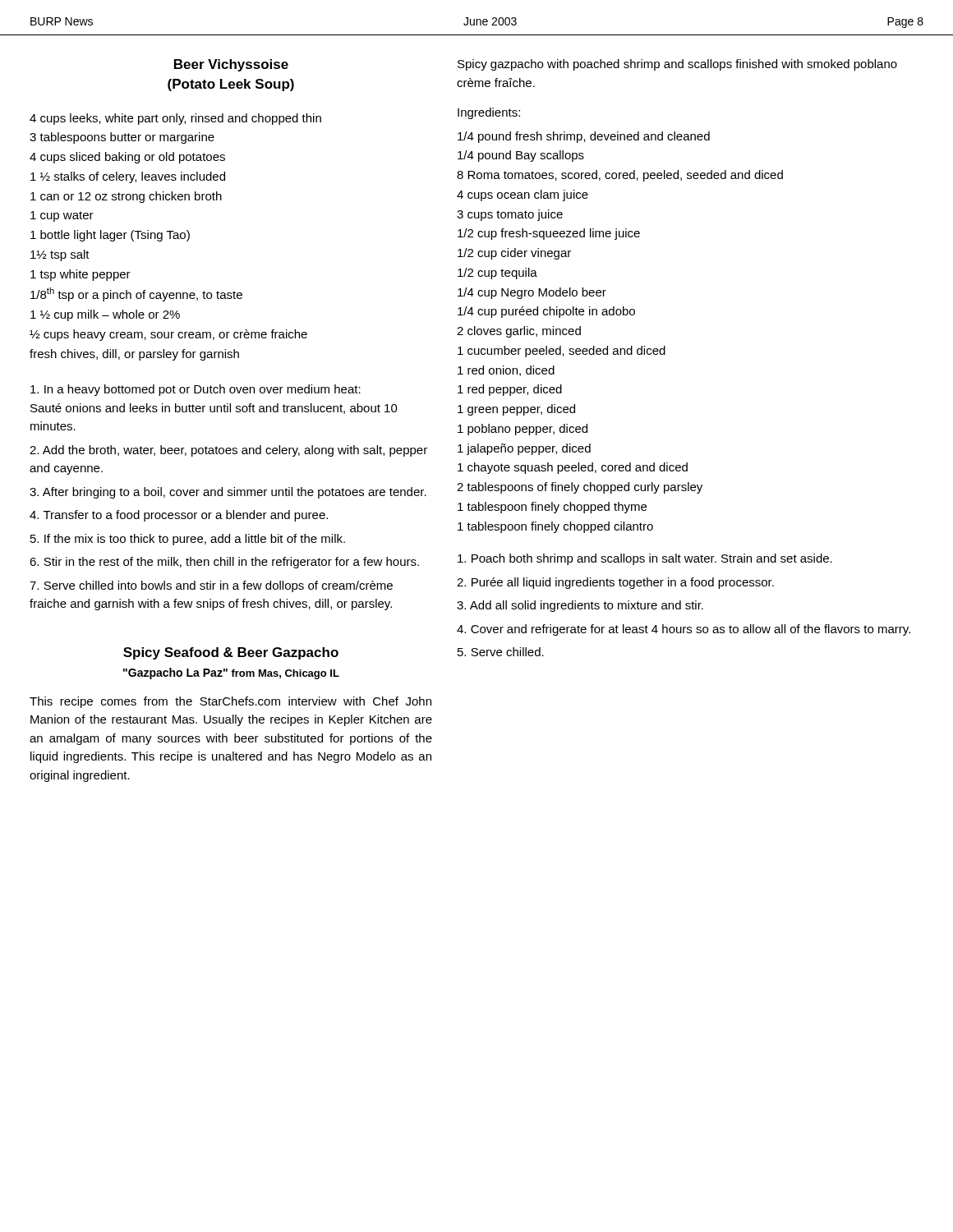Find "1 poblano pepper, diced" on this page
953x1232 pixels.
coord(523,428)
